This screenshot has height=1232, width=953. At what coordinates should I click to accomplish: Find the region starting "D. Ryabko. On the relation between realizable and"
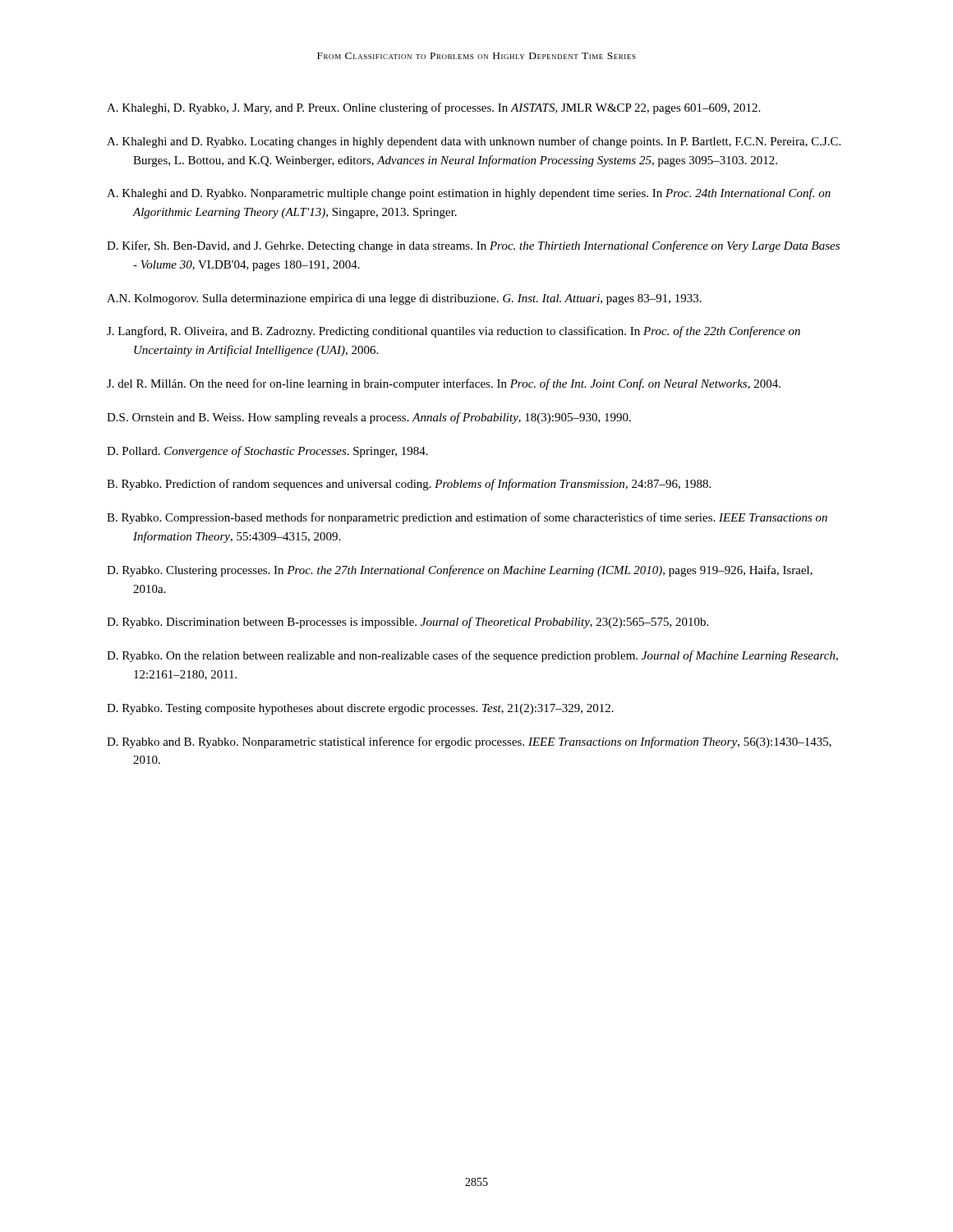point(473,665)
